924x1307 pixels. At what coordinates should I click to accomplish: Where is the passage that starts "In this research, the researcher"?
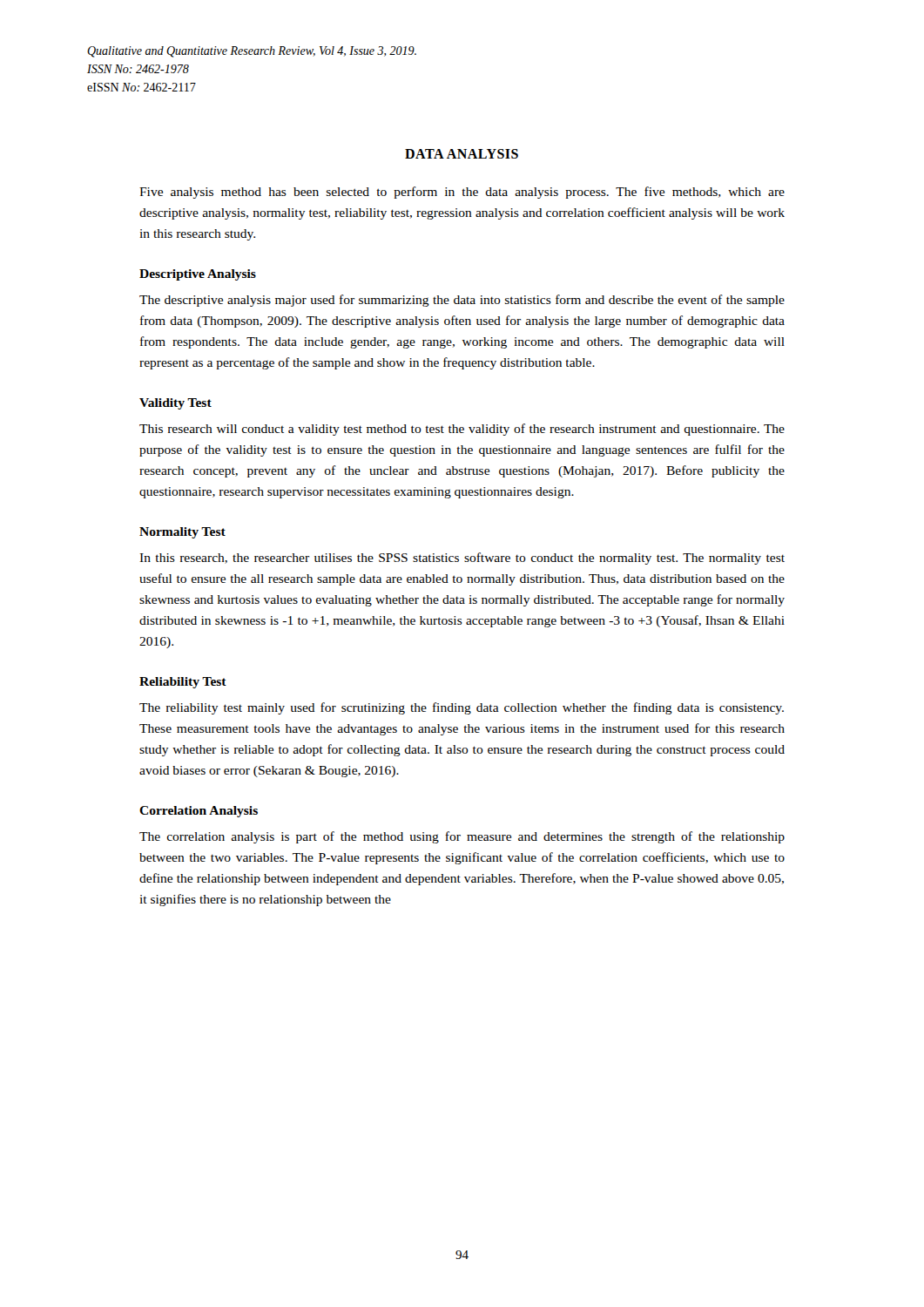[462, 599]
